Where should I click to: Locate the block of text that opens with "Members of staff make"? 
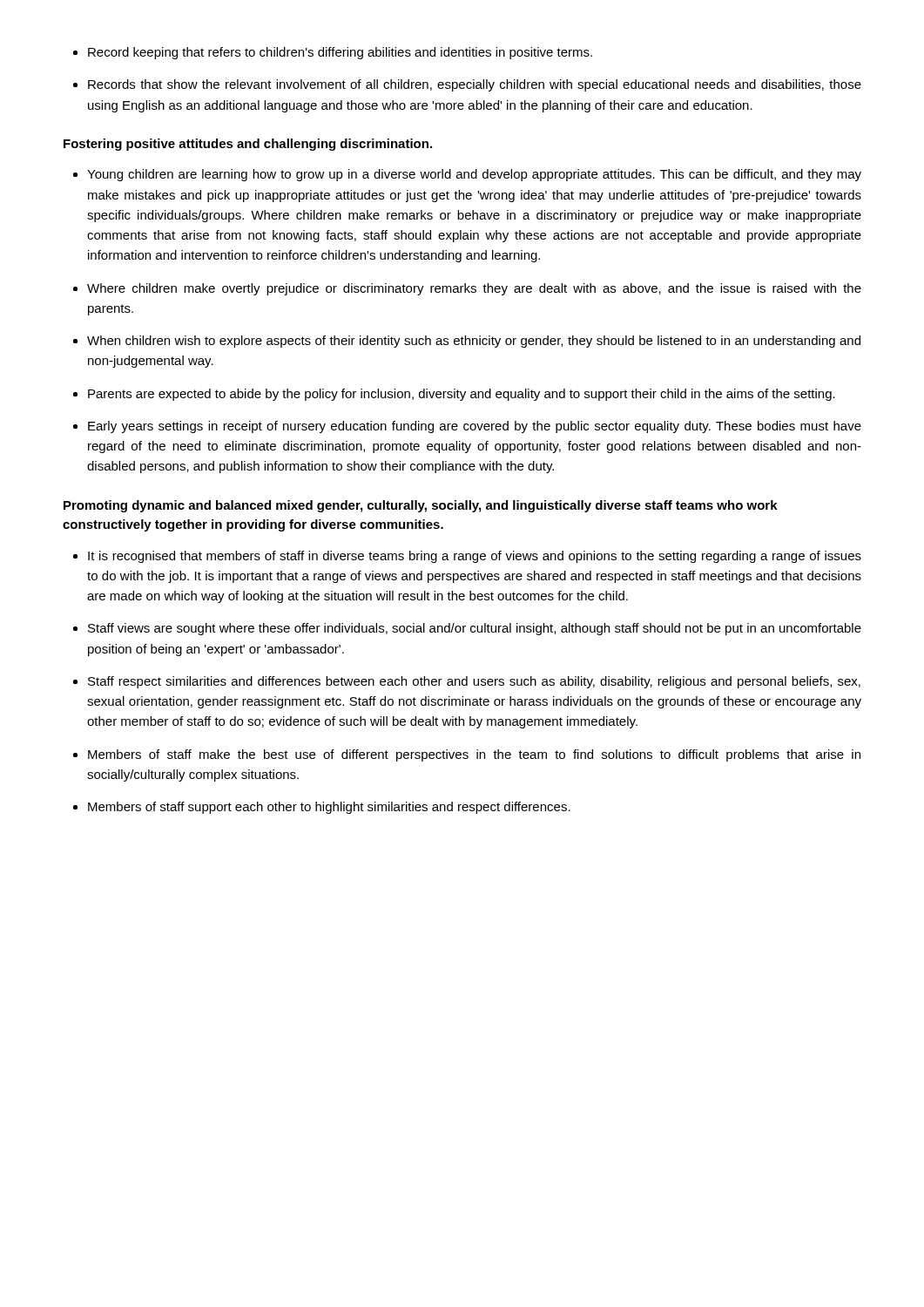tap(474, 764)
